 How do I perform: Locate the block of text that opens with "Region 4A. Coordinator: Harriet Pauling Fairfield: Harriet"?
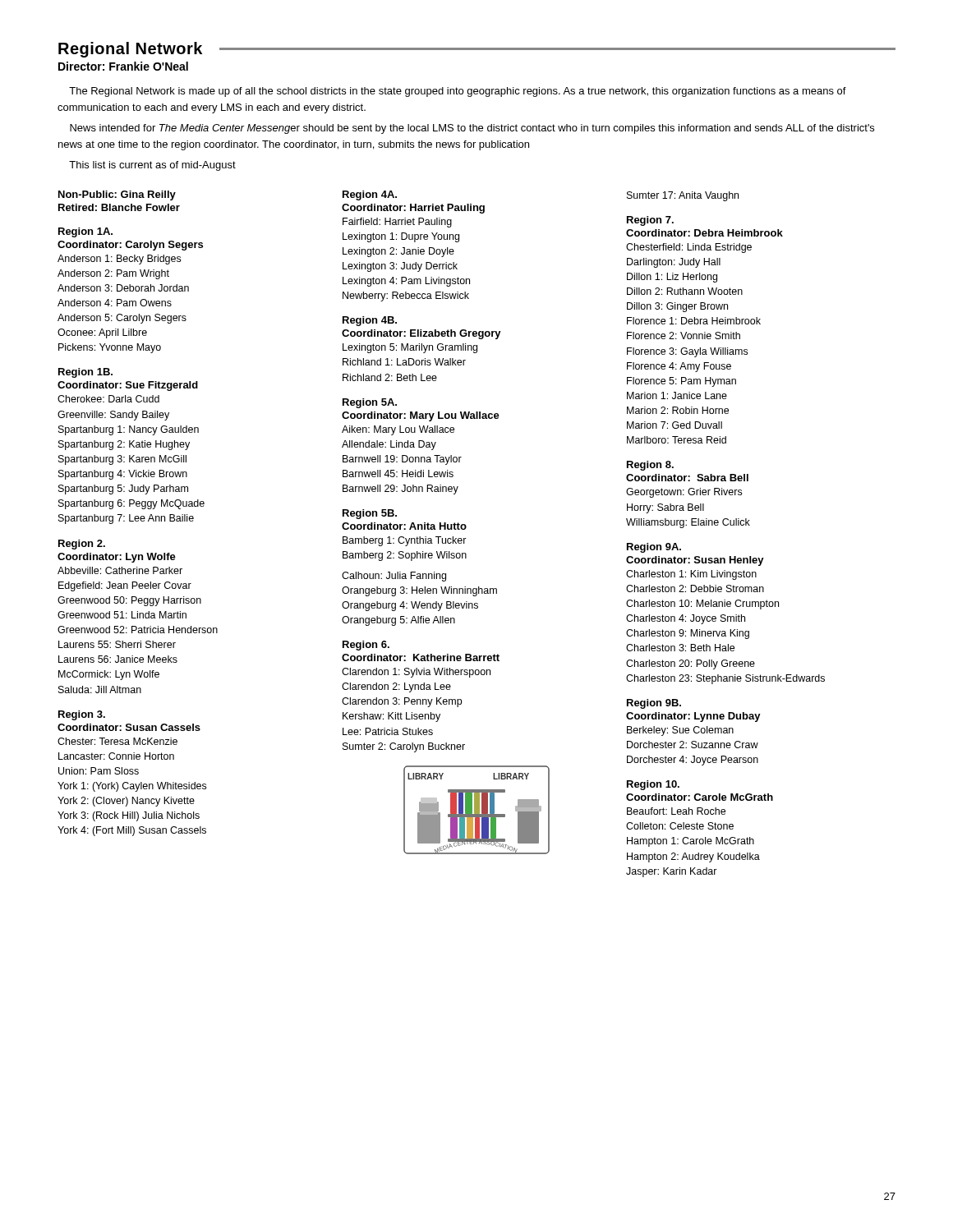[370, 195]
